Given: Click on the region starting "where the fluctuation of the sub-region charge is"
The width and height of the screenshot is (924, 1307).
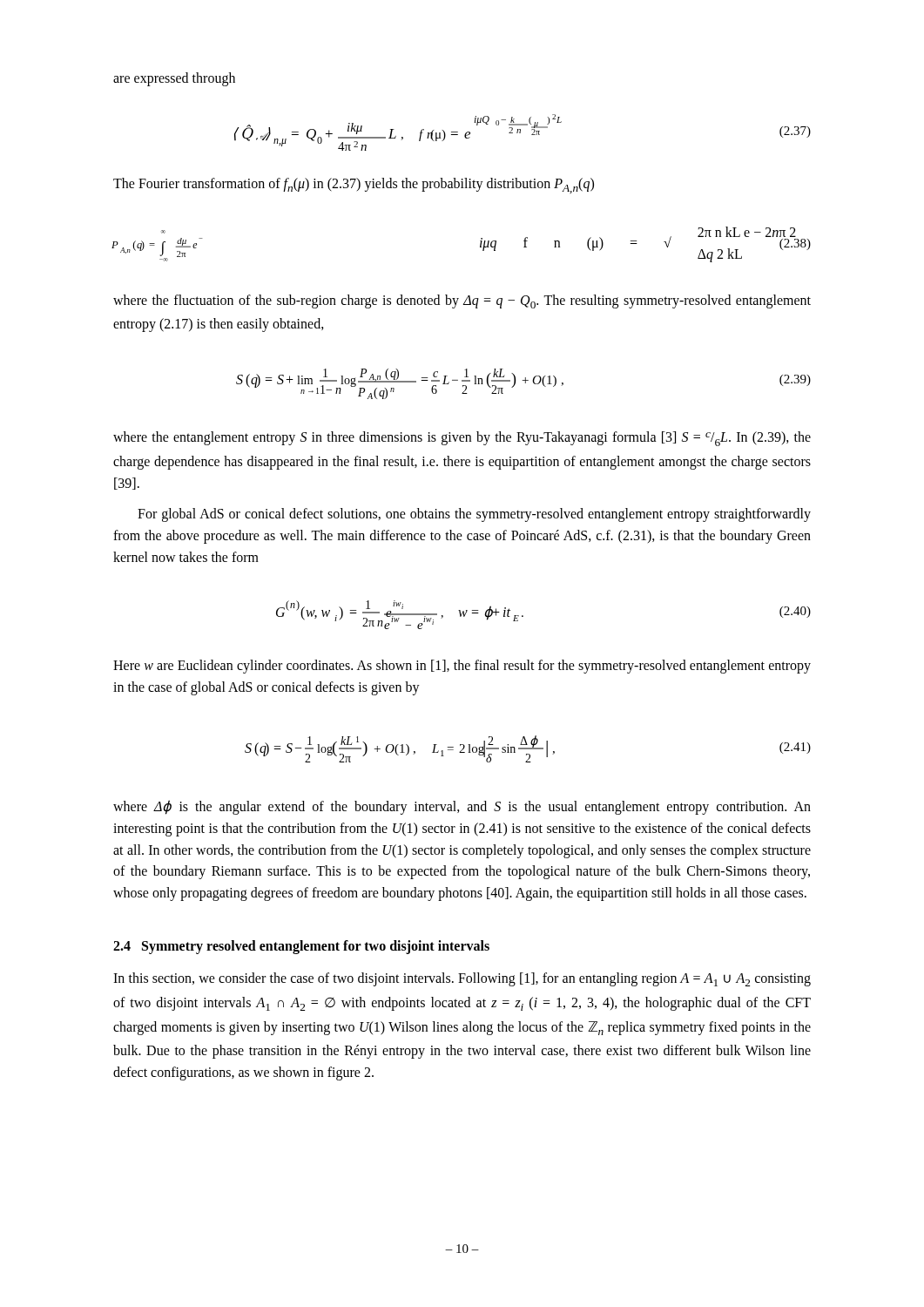Looking at the screenshot, I should point(462,313).
